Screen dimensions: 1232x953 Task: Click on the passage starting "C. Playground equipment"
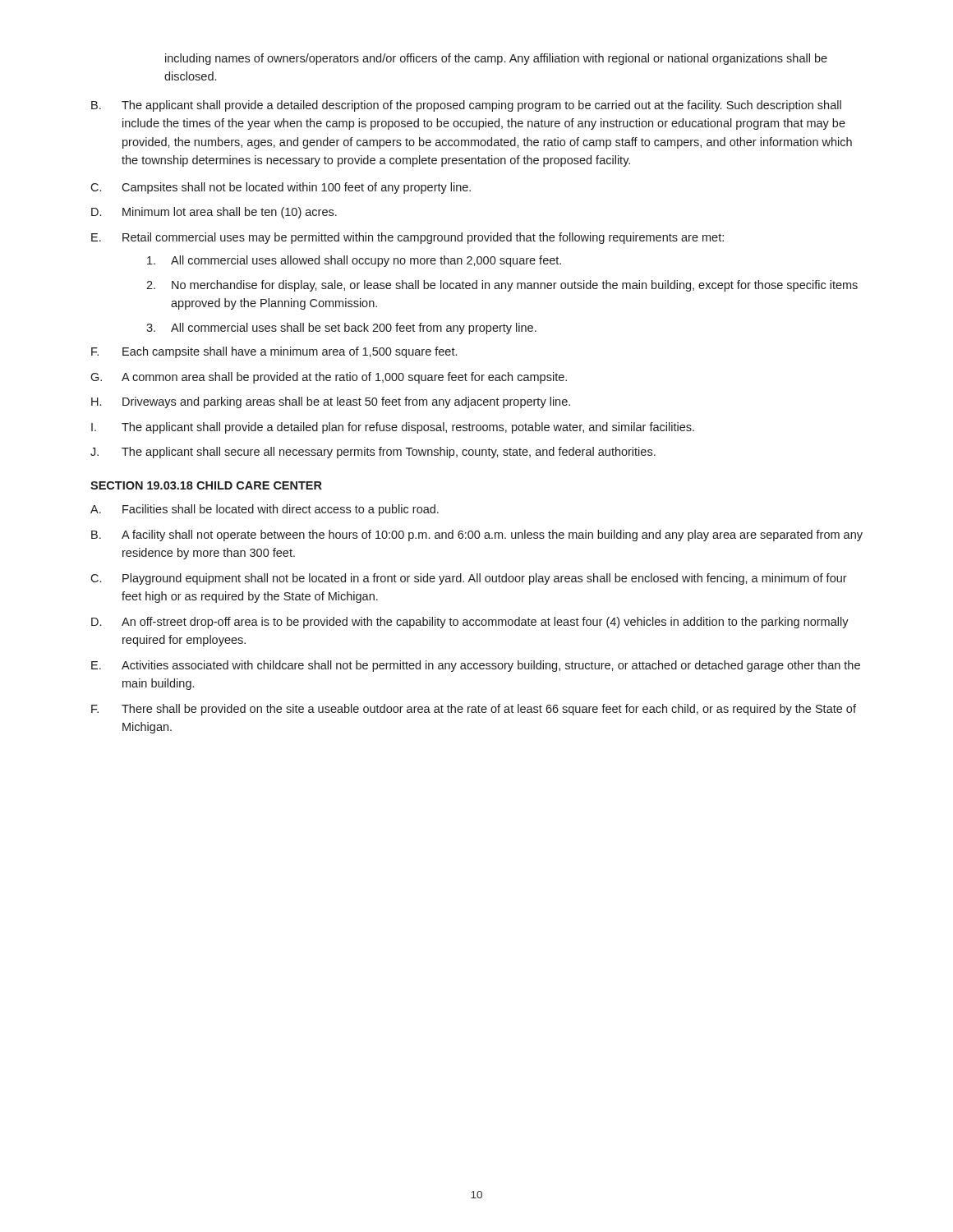coord(476,588)
